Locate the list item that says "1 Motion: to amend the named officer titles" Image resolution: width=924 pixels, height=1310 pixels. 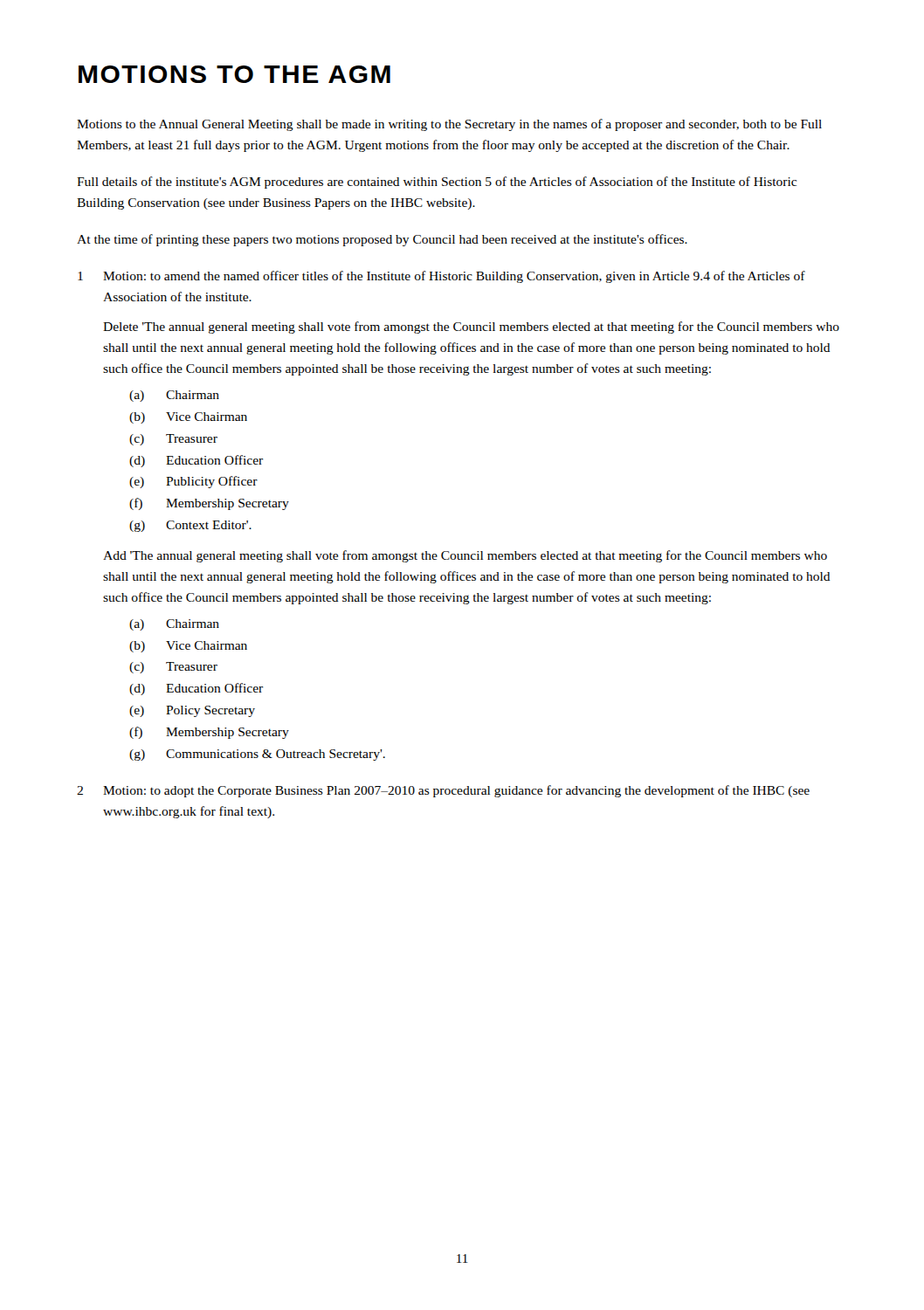coord(462,286)
